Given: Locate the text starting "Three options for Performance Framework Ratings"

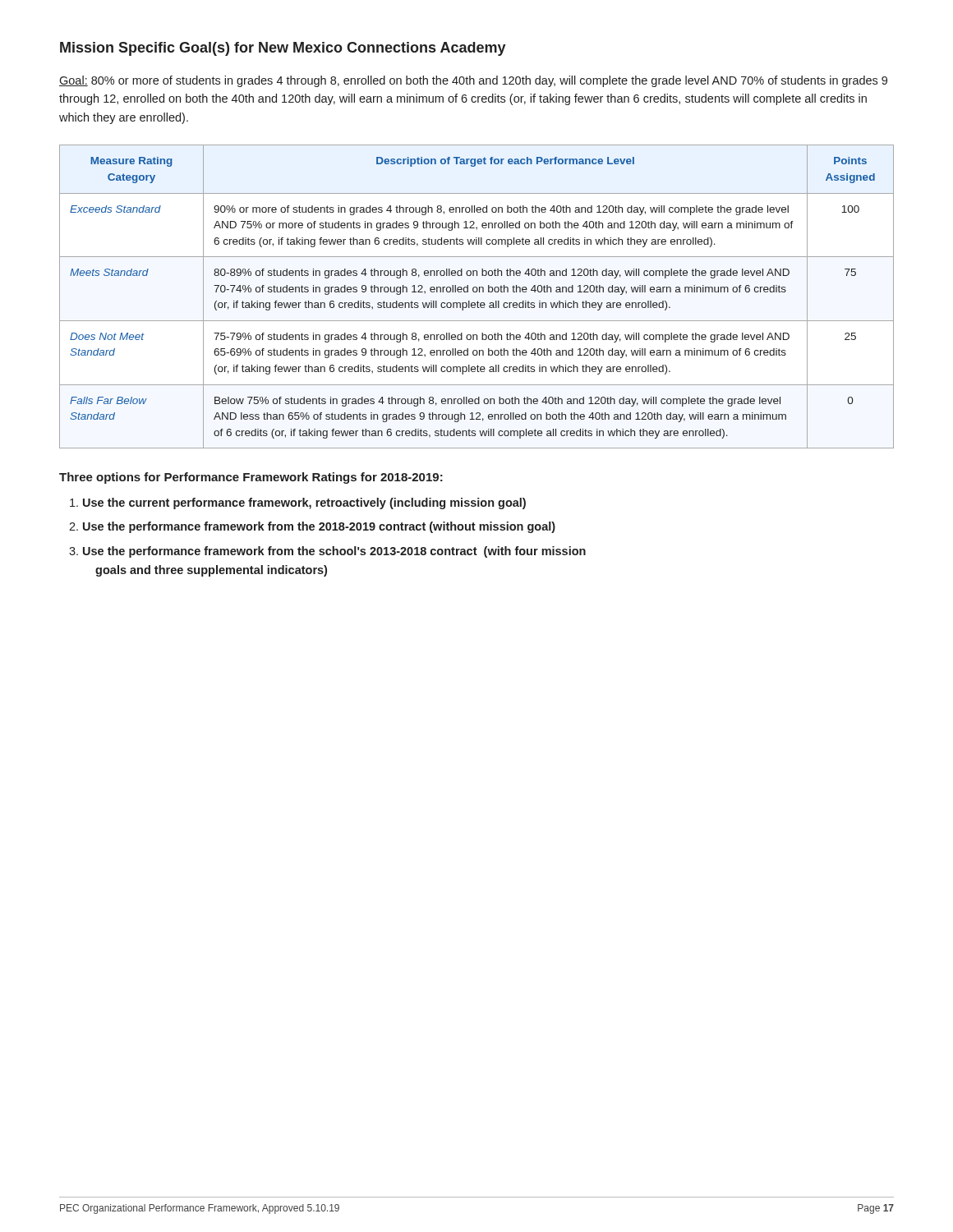Looking at the screenshot, I should [x=251, y=477].
